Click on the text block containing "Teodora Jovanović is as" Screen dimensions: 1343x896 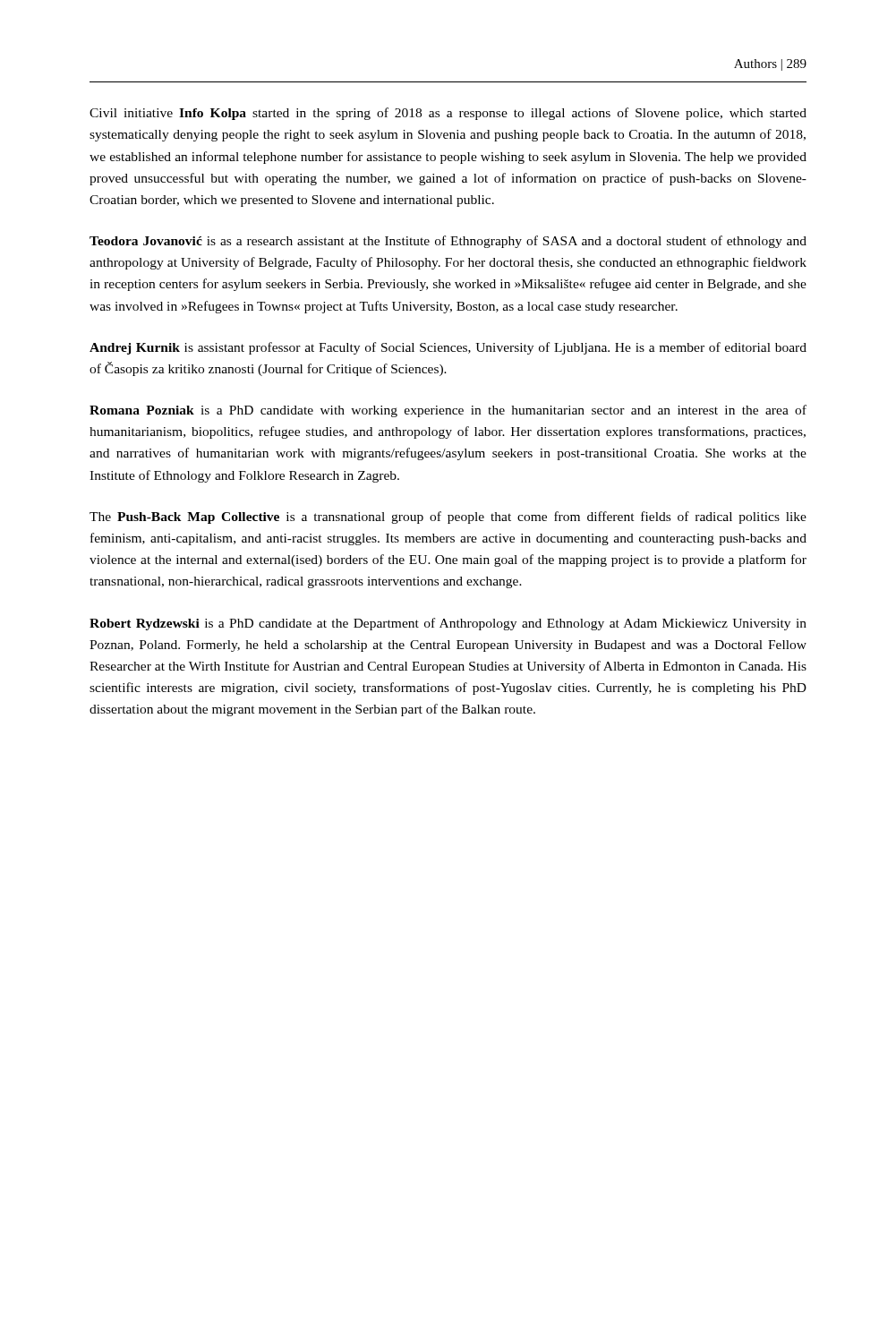(x=448, y=274)
